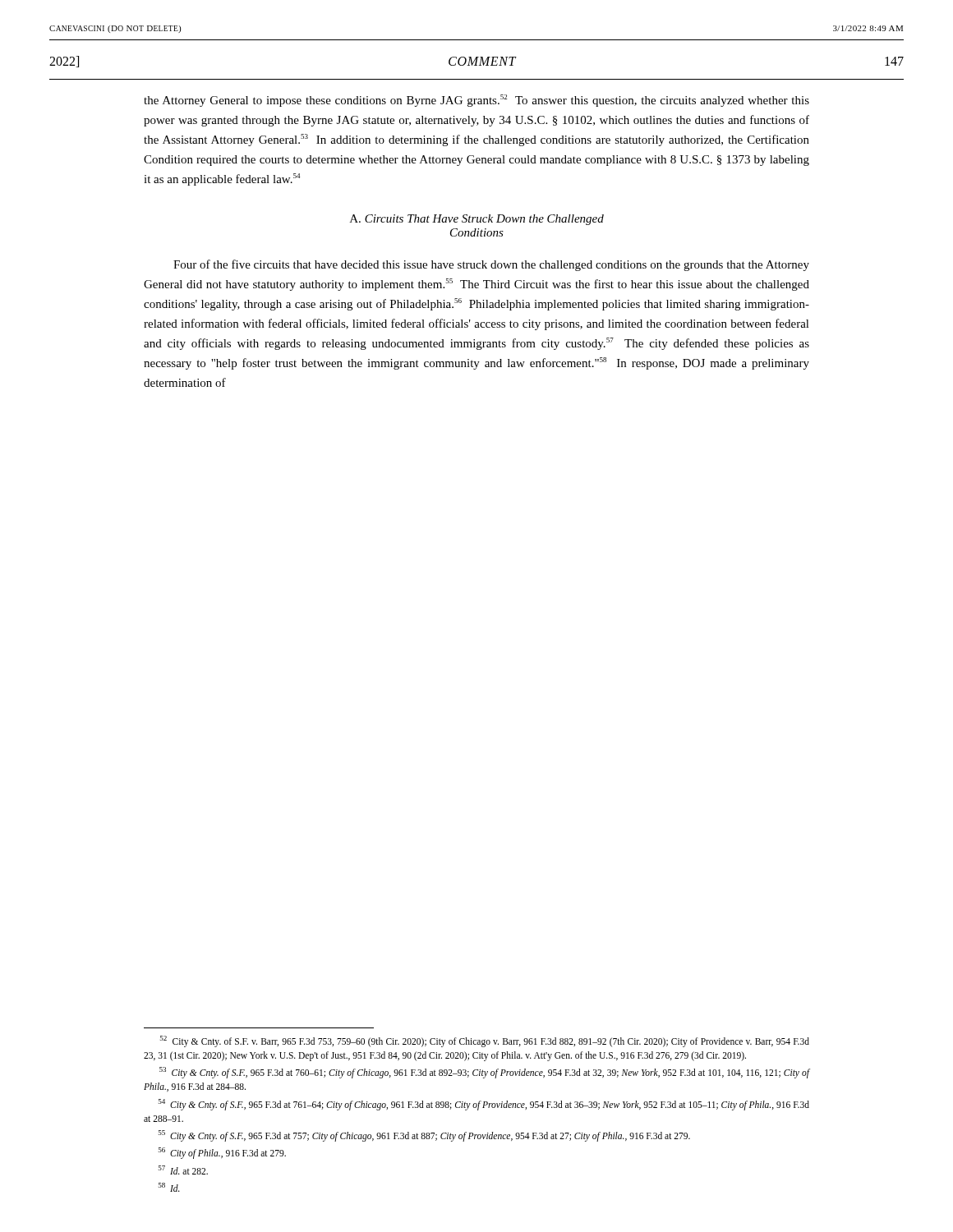
Task: Find the block on this page that starts "the Attorney General to impose these conditions on"
Action: (x=476, y=139)
